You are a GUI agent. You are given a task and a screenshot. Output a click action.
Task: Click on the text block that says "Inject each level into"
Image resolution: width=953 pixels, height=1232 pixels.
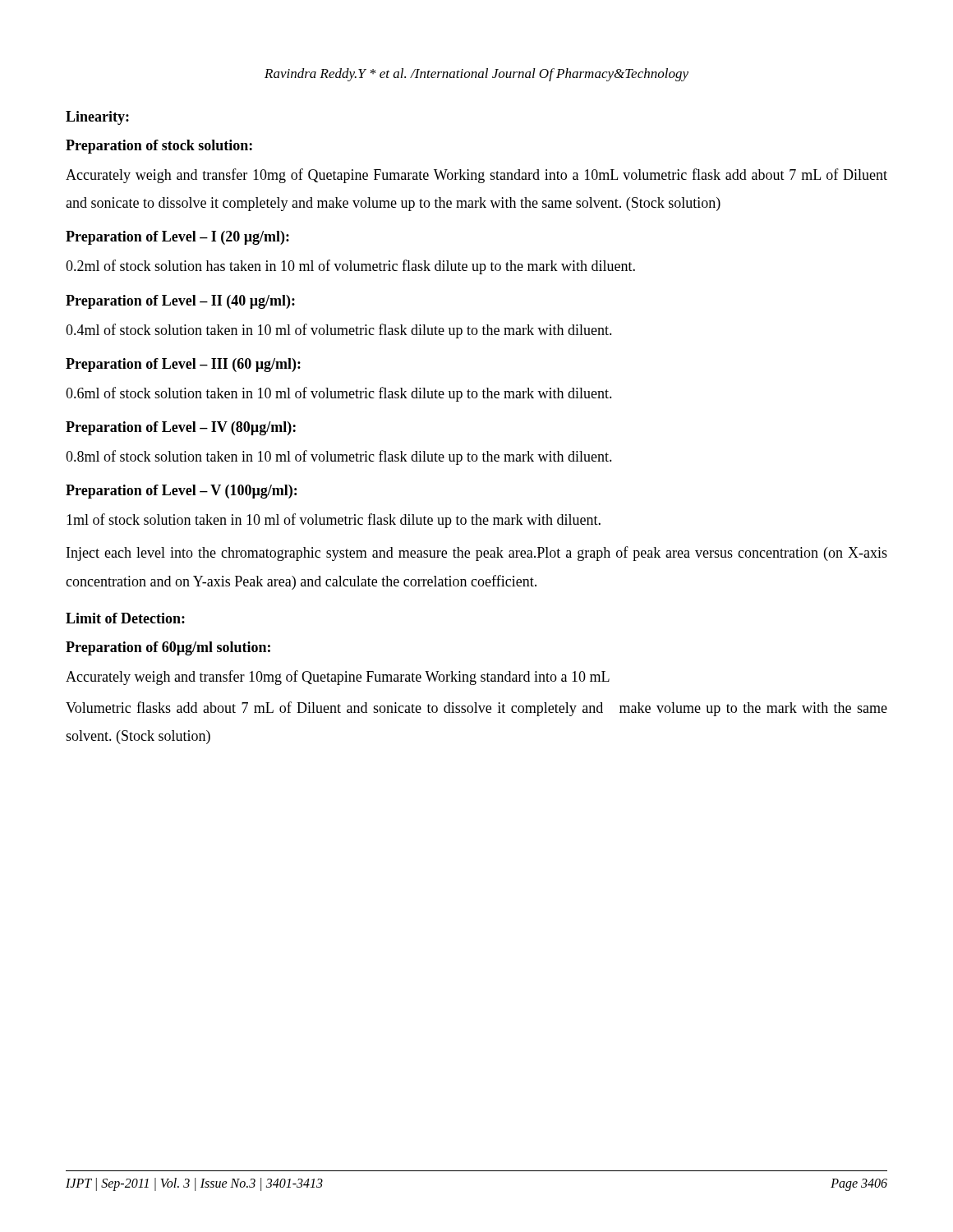476,567
